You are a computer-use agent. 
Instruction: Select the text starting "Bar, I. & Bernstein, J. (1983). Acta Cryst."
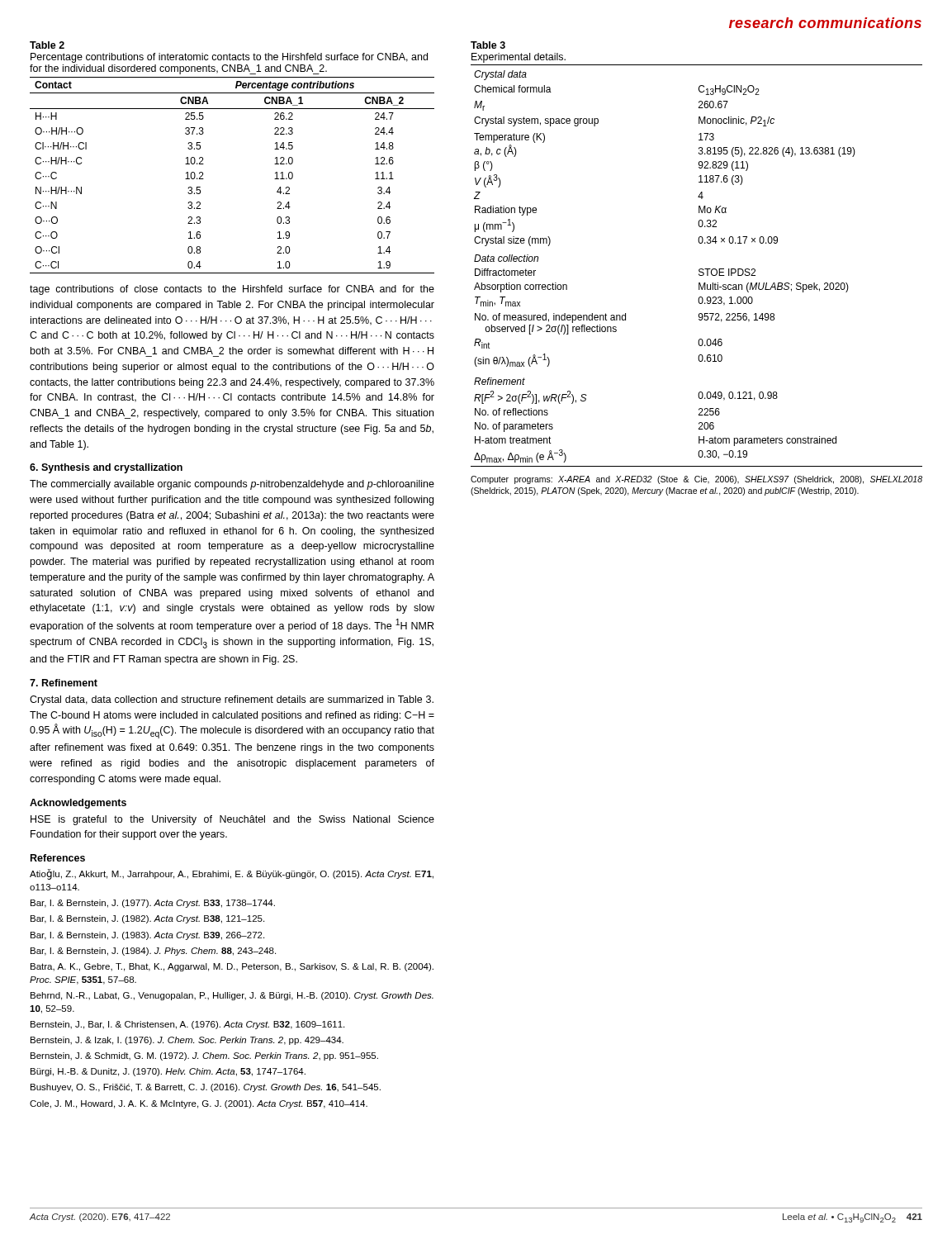point(147,935)
